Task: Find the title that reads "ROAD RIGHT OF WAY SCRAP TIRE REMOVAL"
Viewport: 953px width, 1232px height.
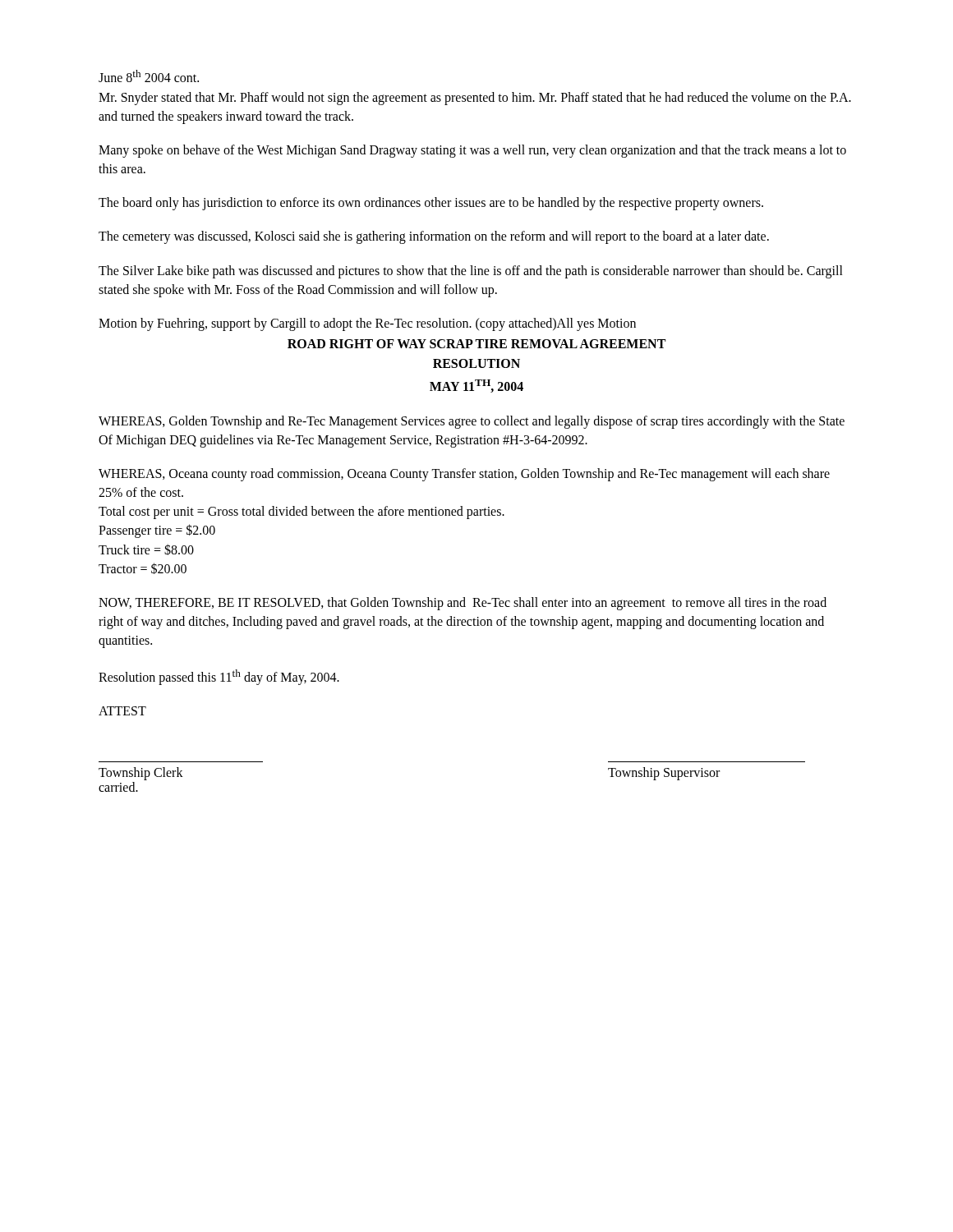Action: [476, 365]
